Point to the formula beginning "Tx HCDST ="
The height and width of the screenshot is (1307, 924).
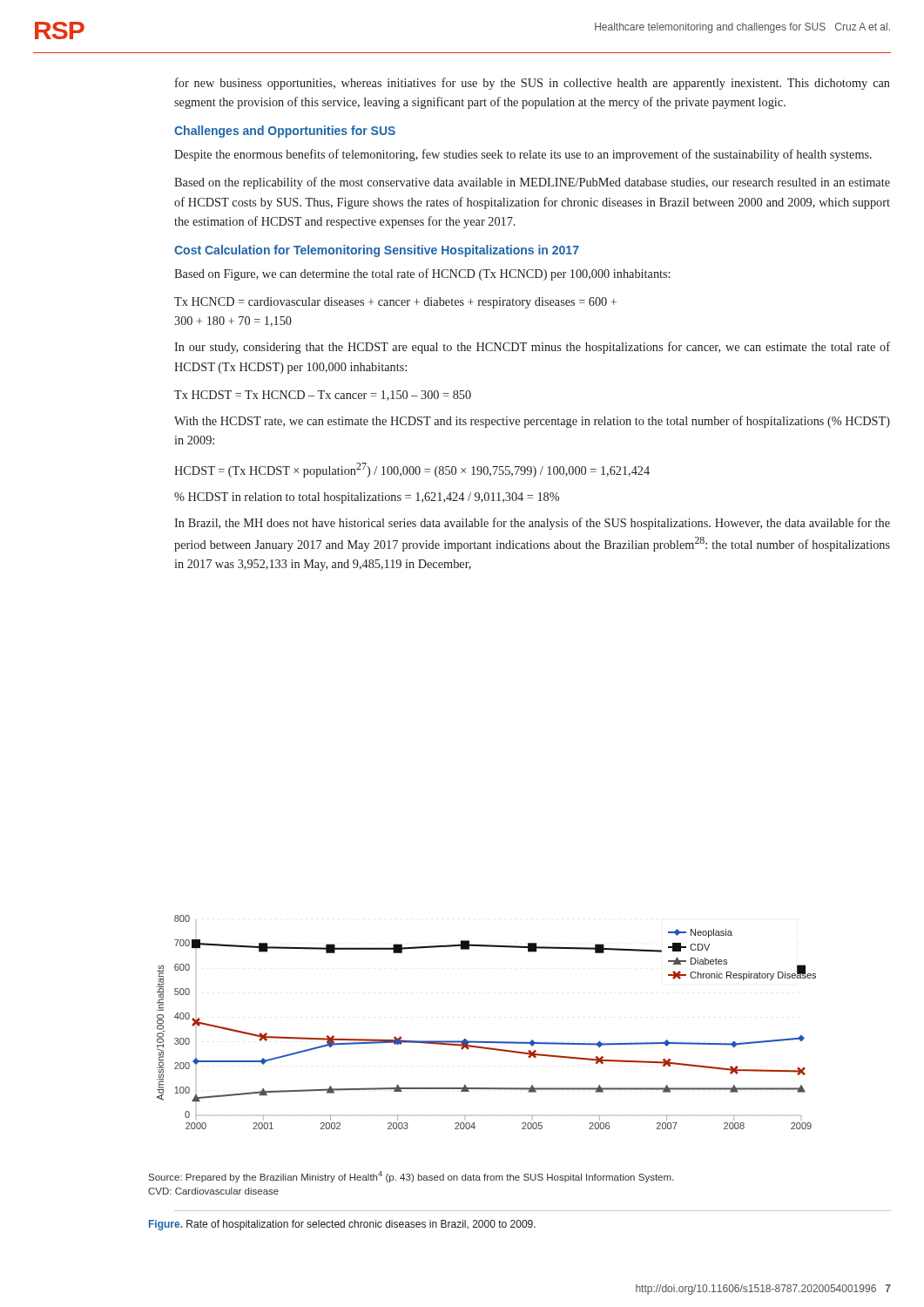pos(323,394)
